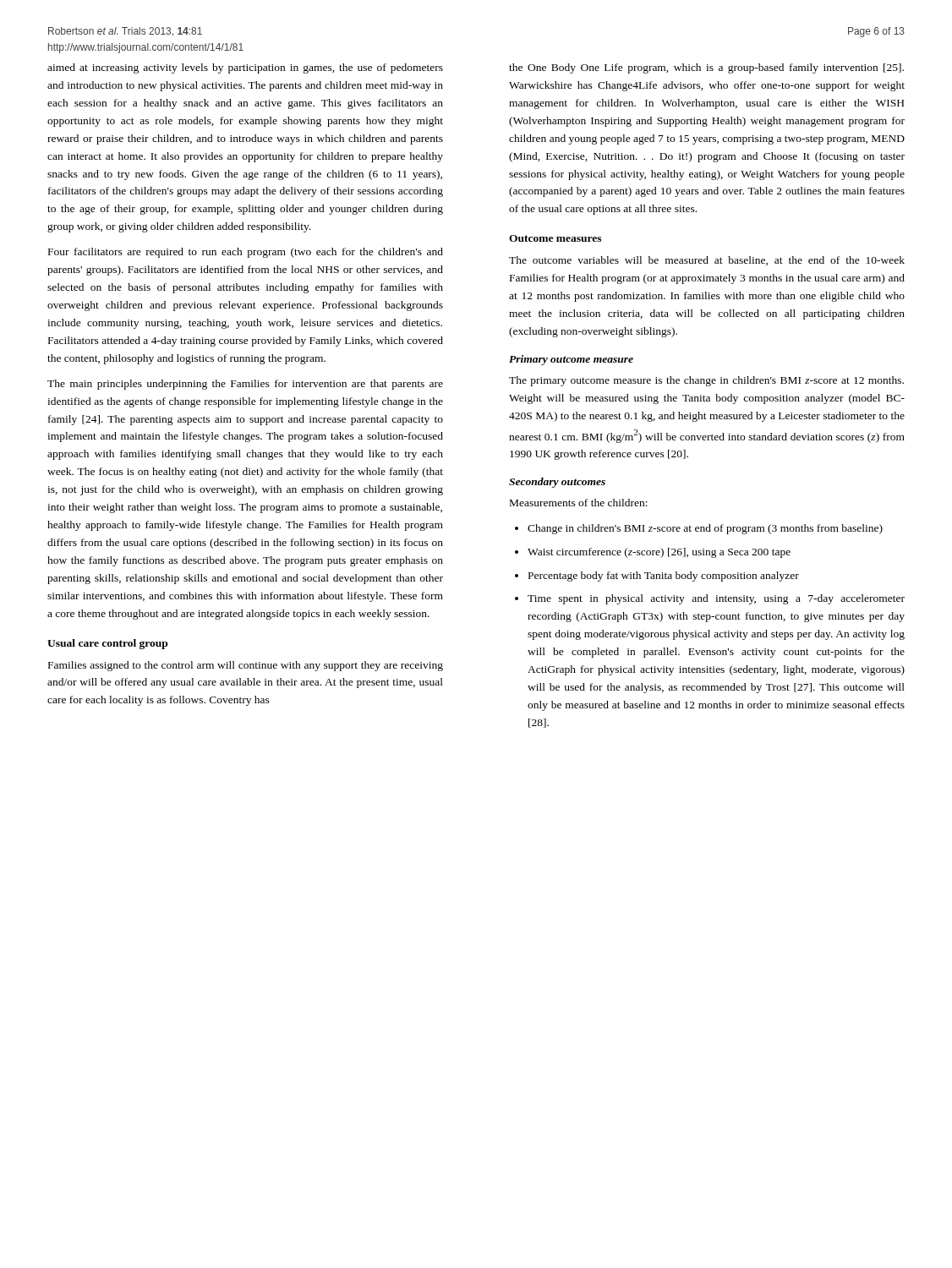952x1268 pixels.
Task: Select the section header that says "Primary outcome measure"
Action: tap(571, 360)
